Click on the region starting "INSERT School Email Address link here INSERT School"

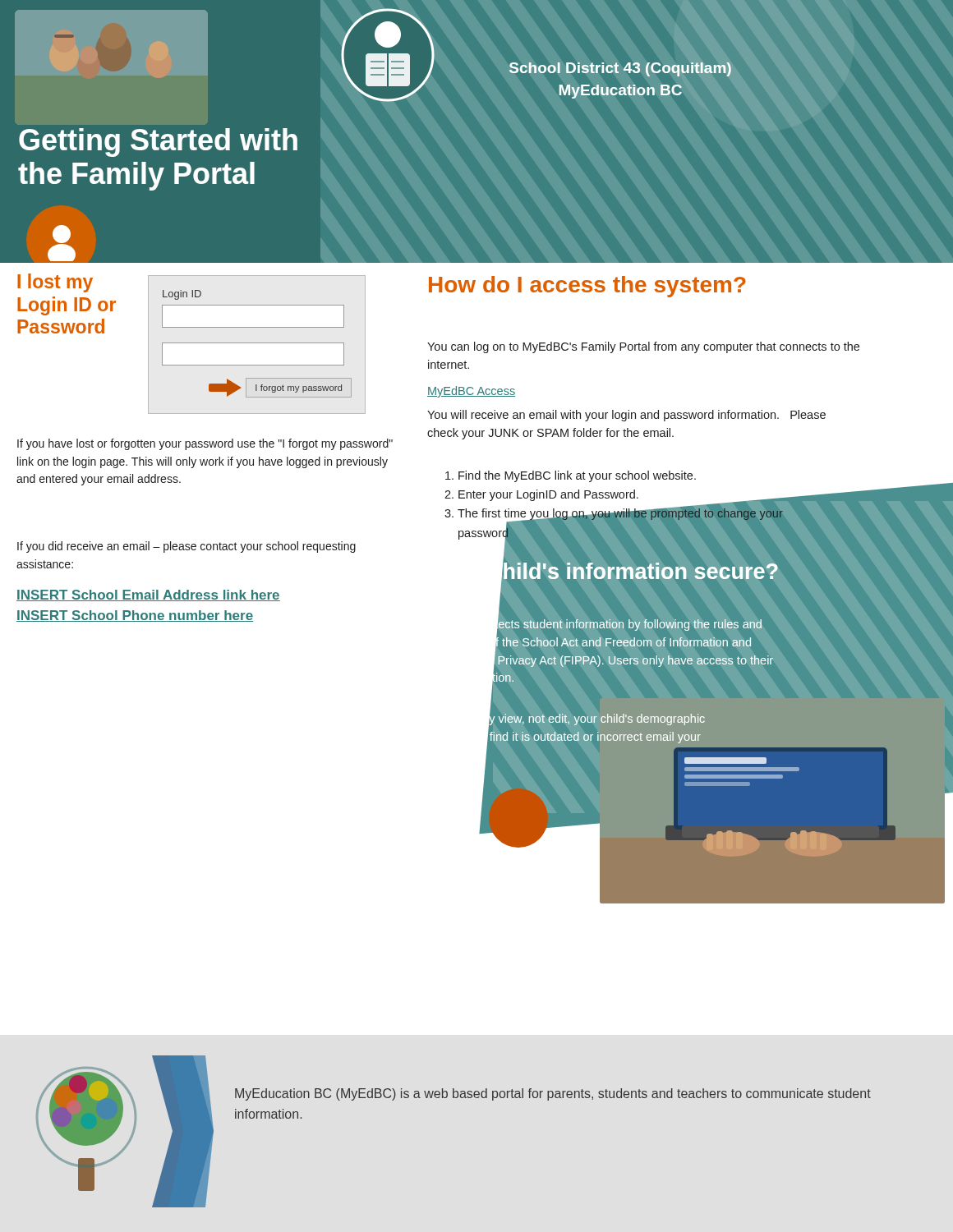point(193,606)
